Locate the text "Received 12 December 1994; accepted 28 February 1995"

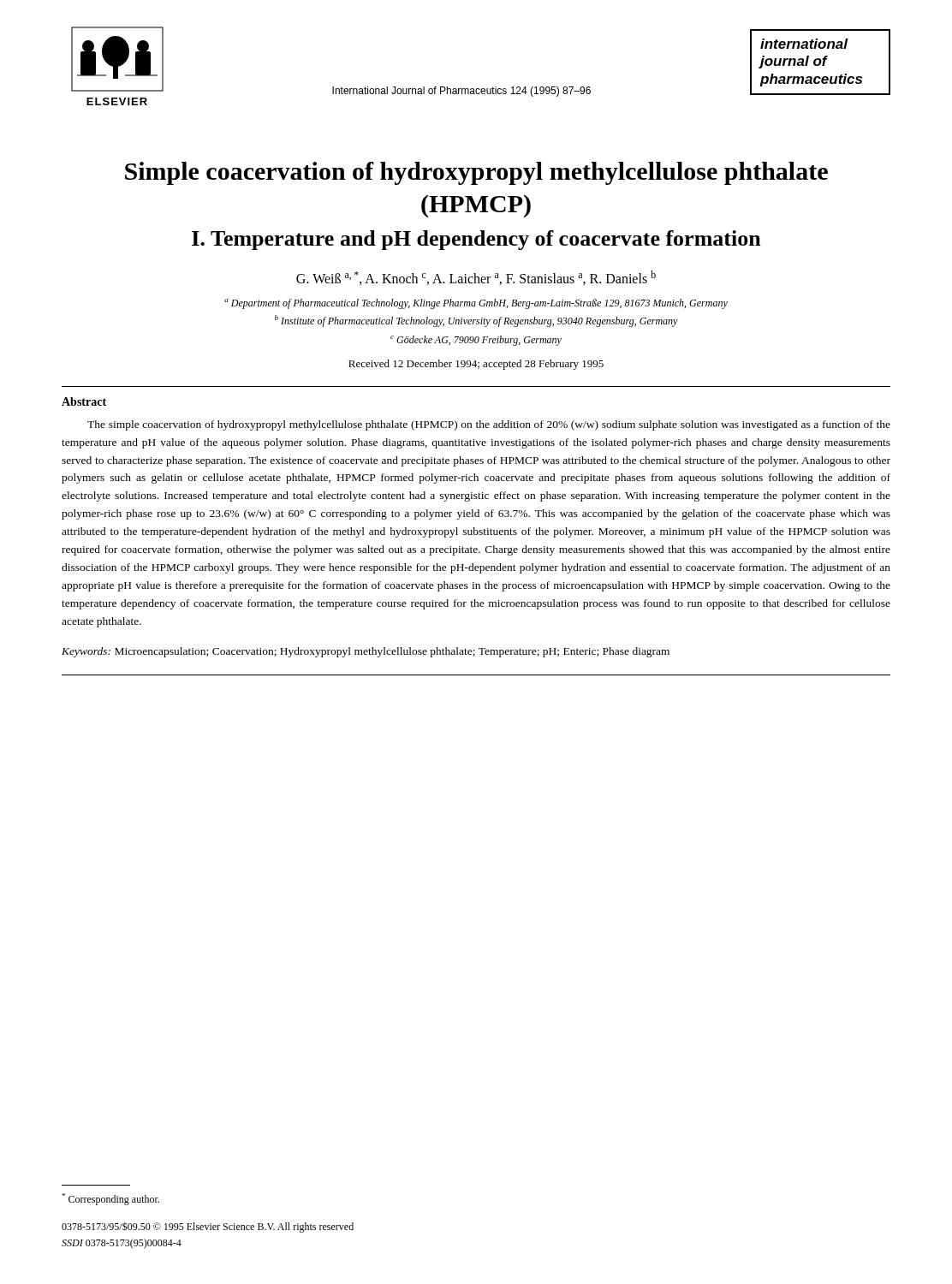coord(476,363)
